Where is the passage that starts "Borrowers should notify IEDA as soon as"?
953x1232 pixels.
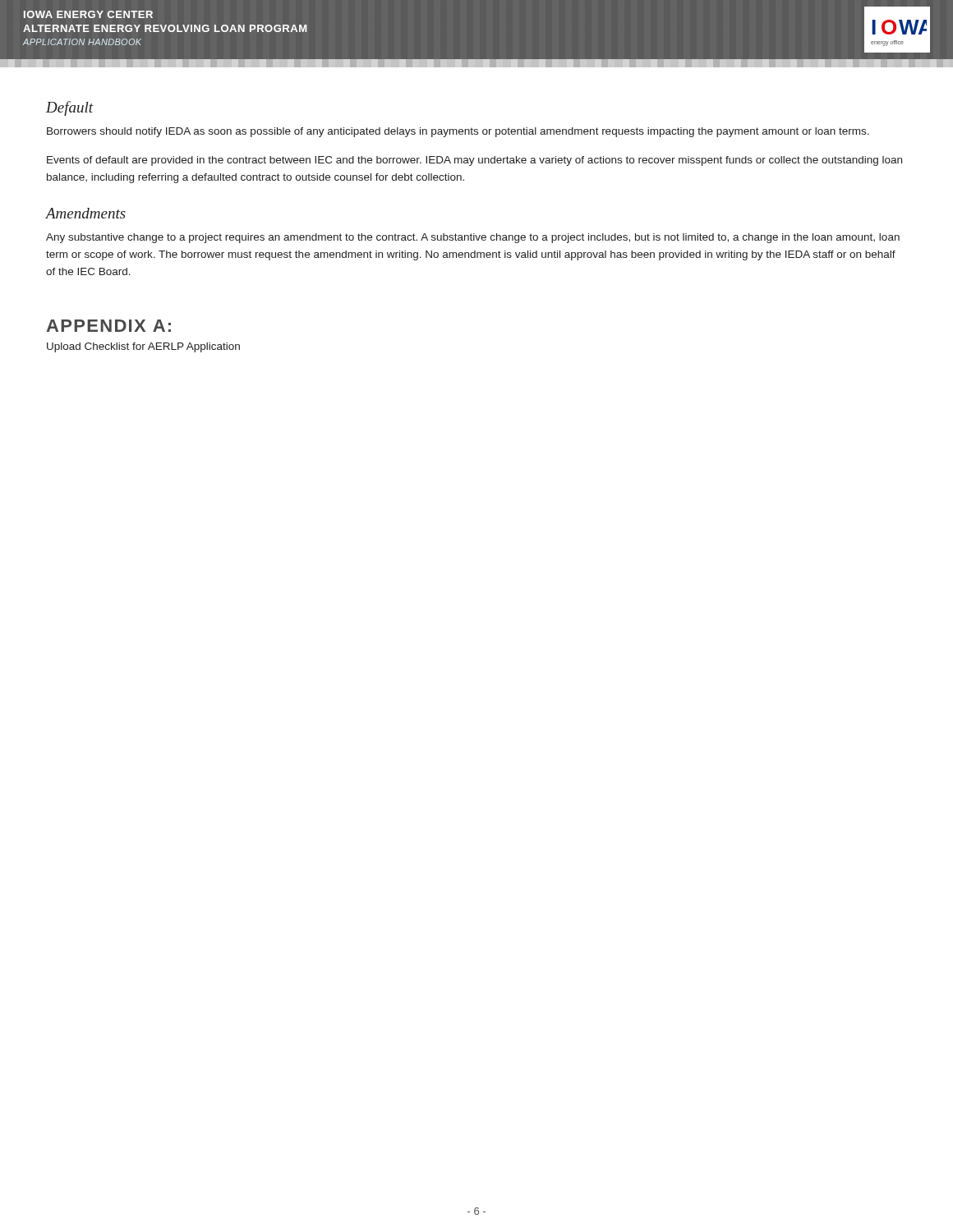coord(458,131)
